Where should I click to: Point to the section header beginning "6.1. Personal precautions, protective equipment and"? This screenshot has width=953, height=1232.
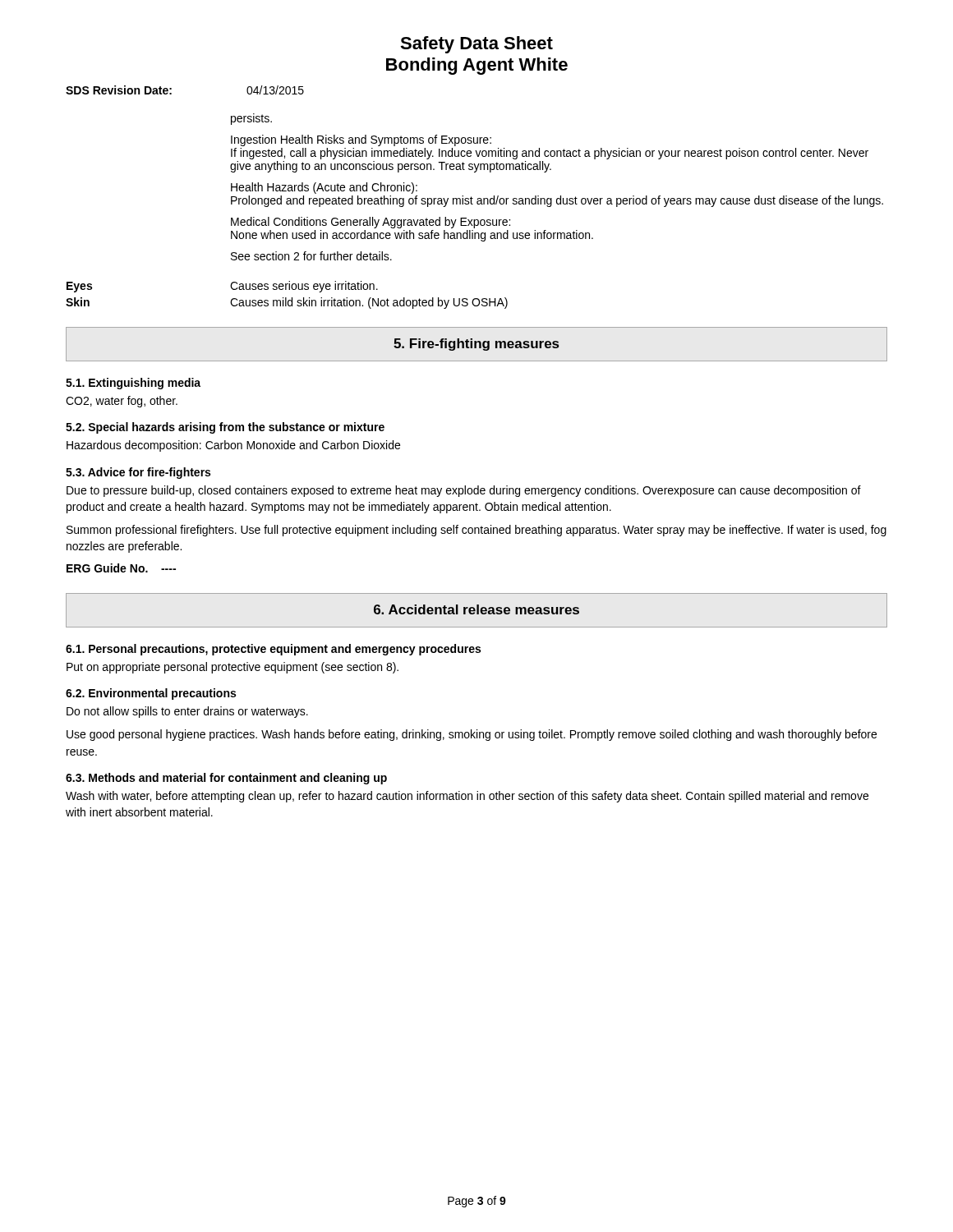pyautogui.click(x=273, y=649)
